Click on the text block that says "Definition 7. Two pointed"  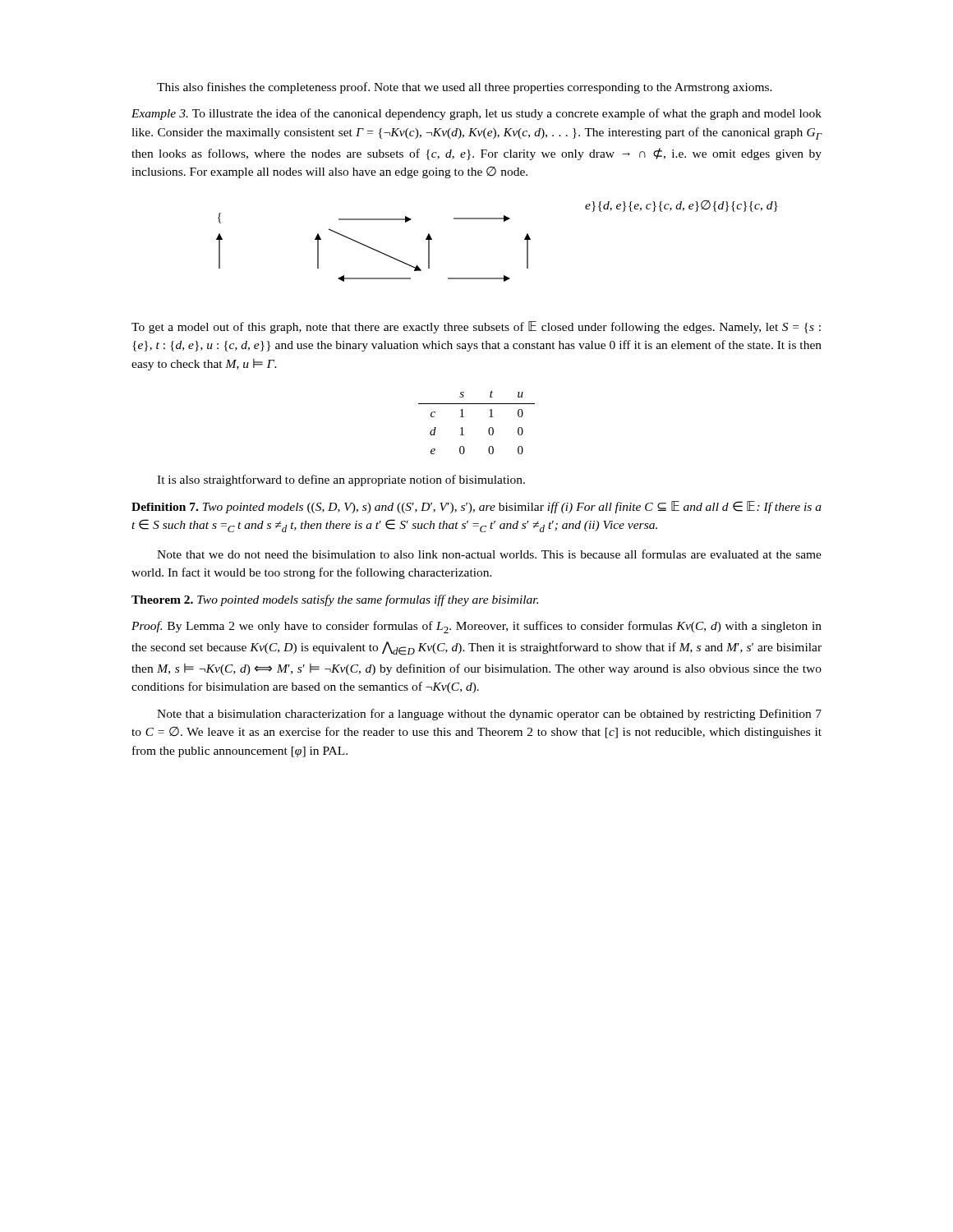(476, 517)
